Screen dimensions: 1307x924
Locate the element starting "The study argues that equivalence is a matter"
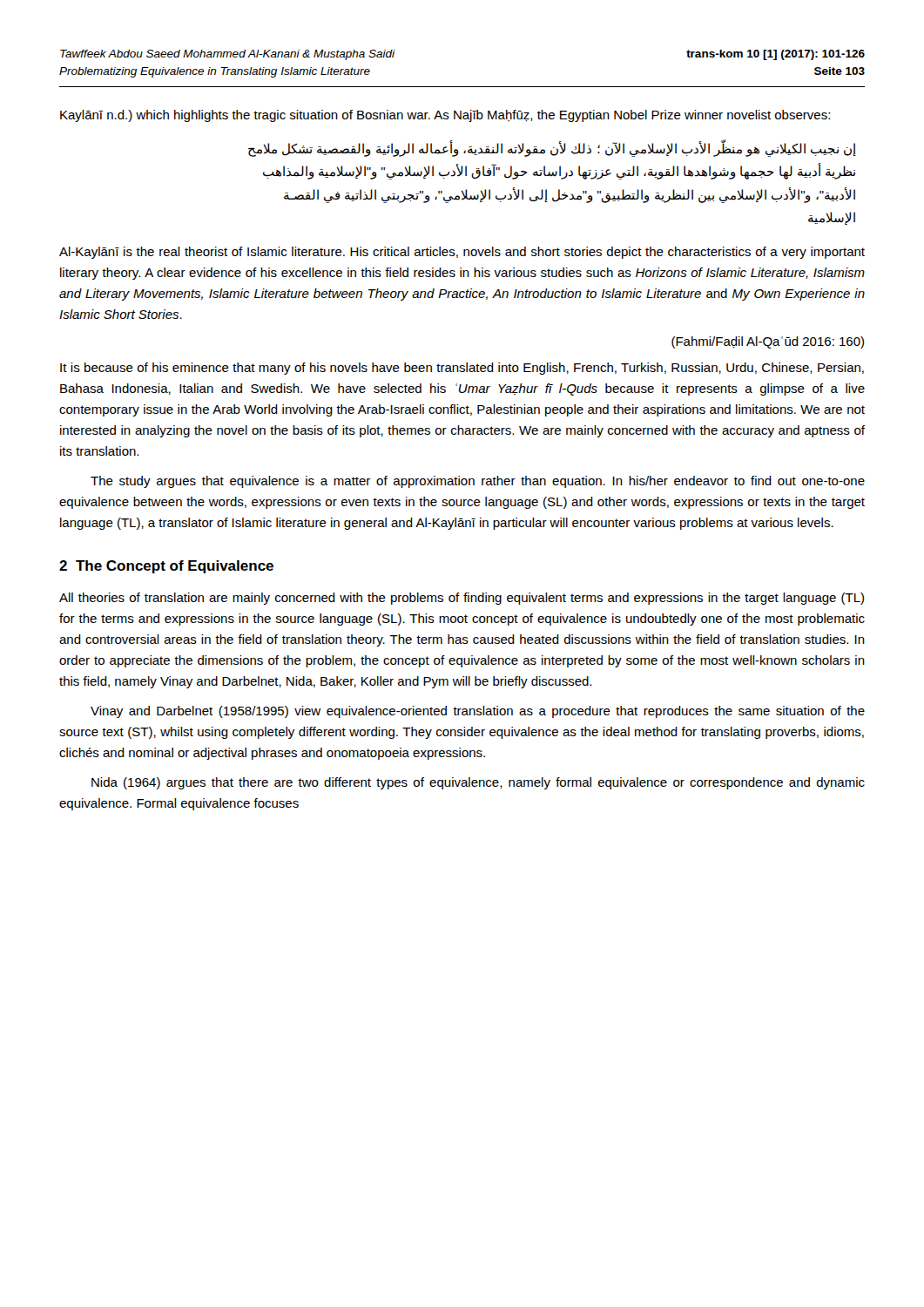pyautogui.click(x=462, y=501)
